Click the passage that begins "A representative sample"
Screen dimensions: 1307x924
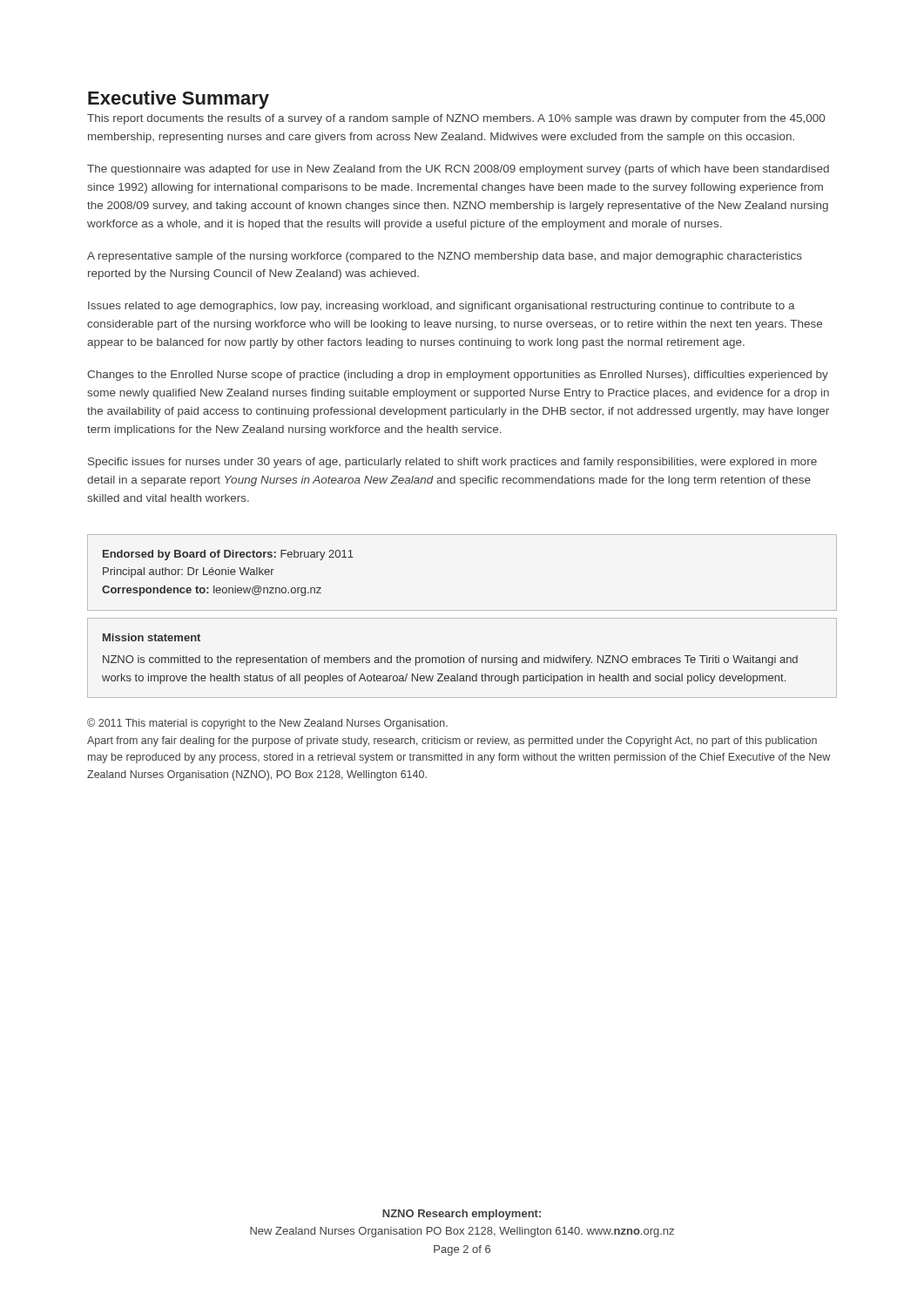[x=445, y=264]
